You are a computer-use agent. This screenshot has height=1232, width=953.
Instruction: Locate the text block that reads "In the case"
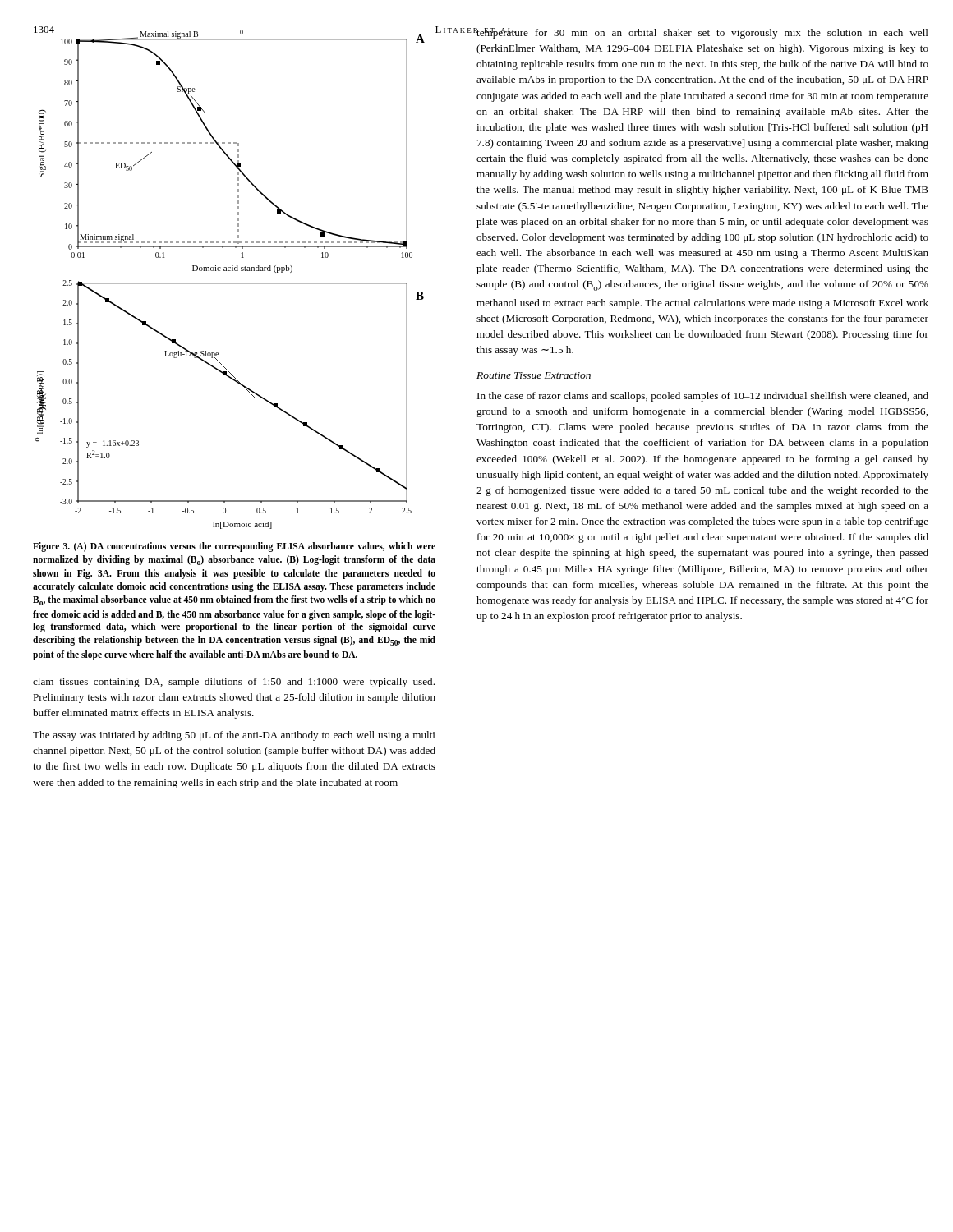(702, 505)
